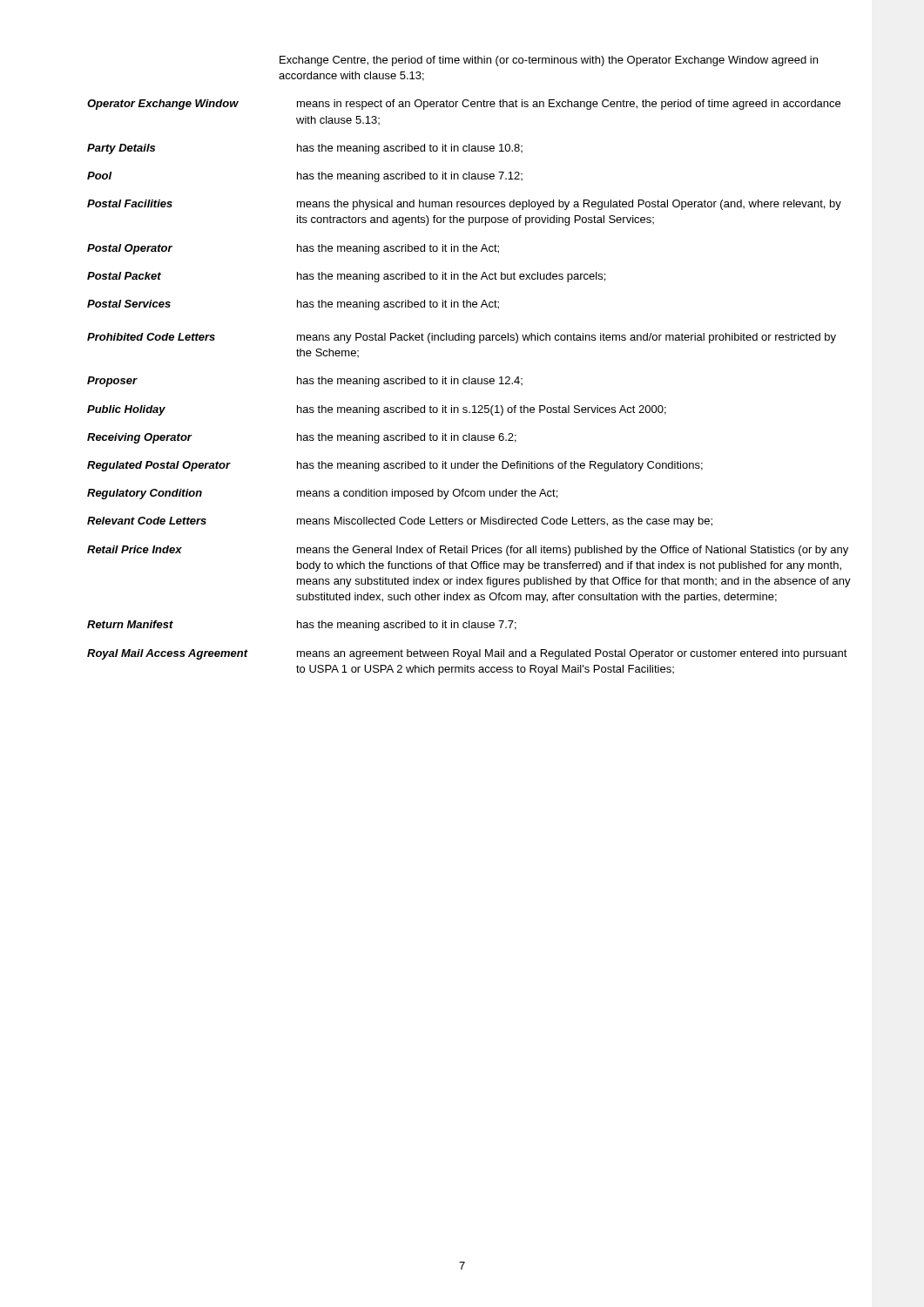
Task: Click on the list item that says "Postal Services has the meaning ascribed"
Action: tap(470, 304)
